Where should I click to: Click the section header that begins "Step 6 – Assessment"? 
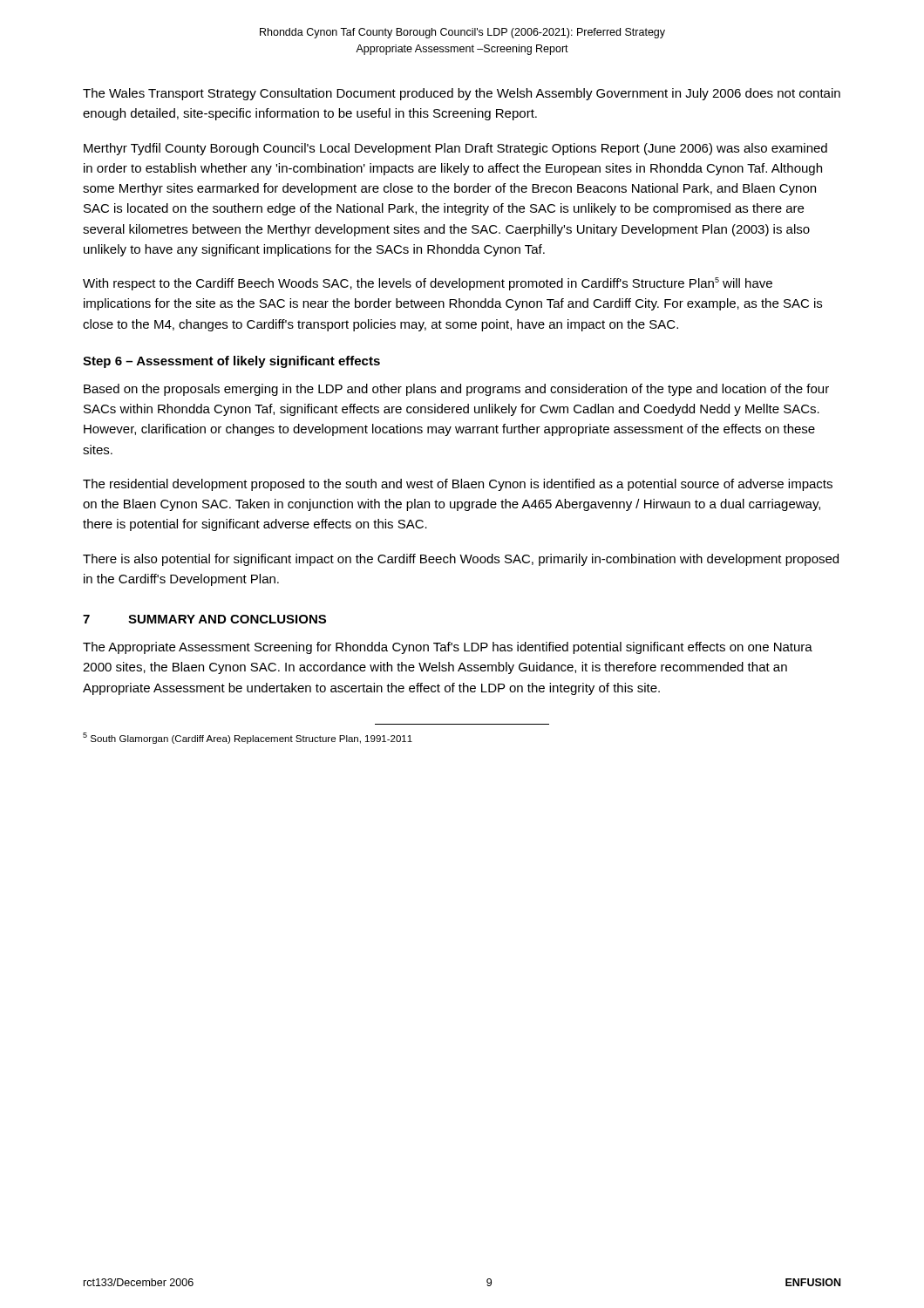(232, 360)
